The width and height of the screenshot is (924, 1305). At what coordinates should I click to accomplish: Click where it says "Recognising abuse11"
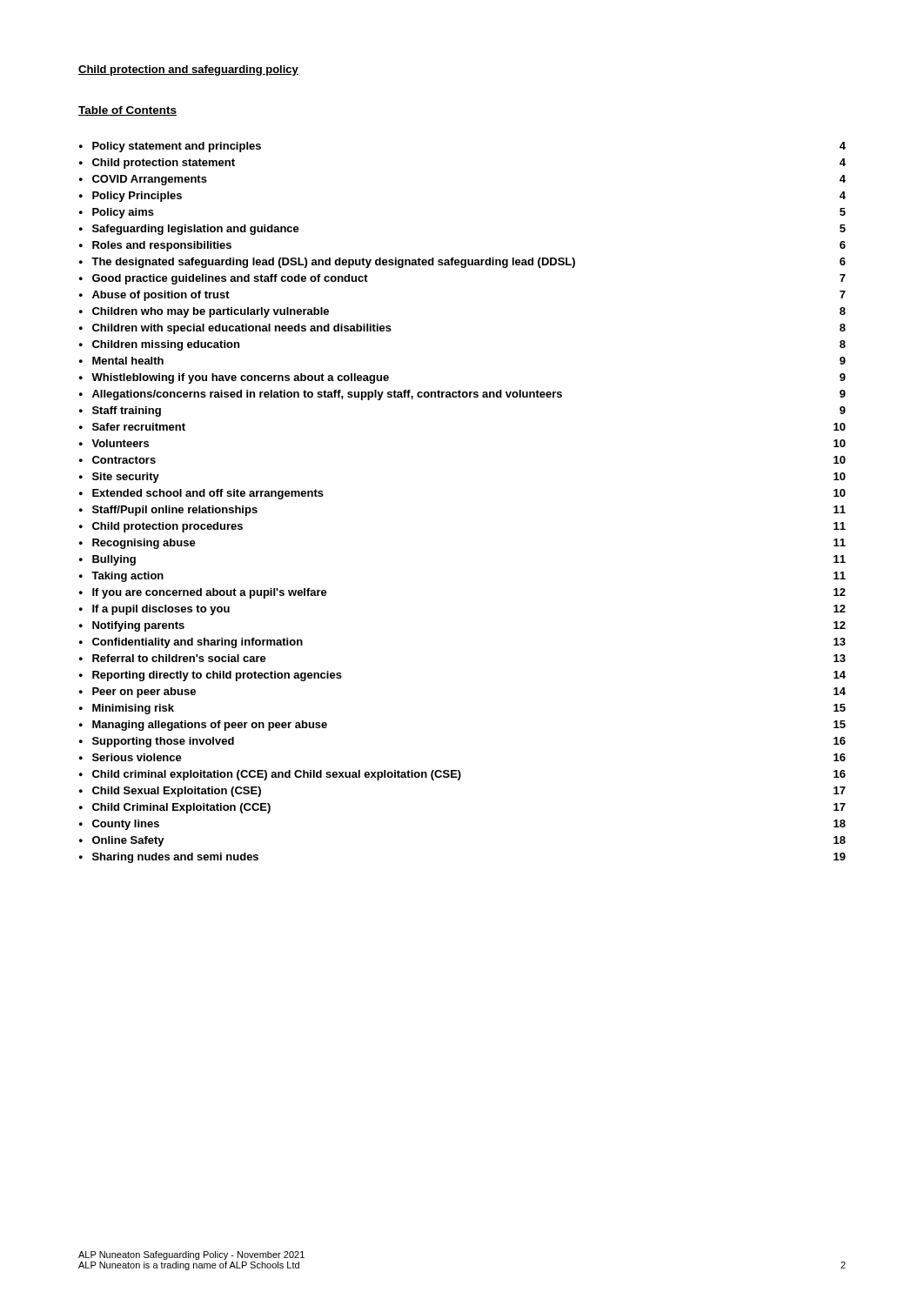click(x=144, y=543)
